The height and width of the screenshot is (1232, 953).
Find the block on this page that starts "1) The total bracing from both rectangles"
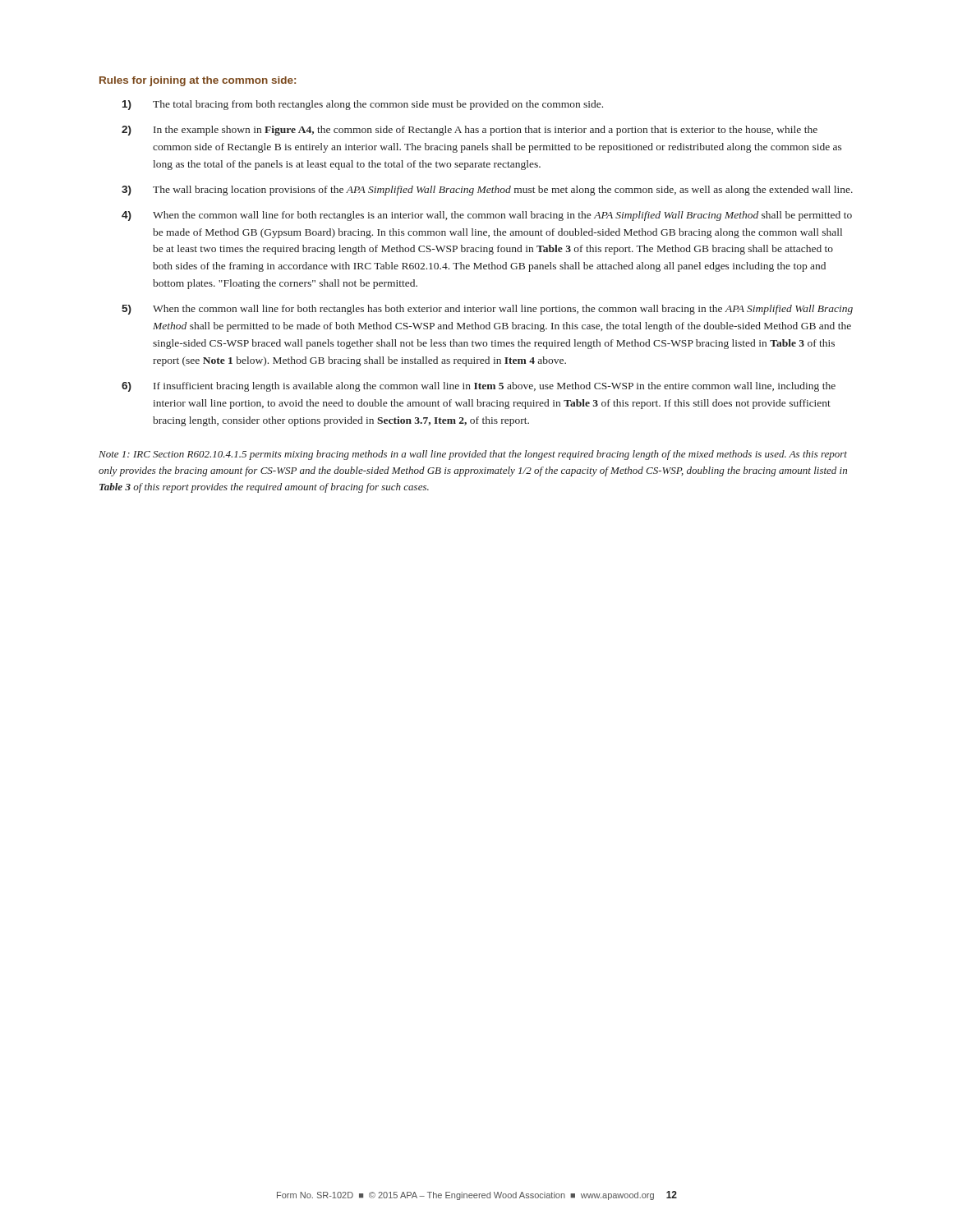pyautogui.click(x=476, y=105)
